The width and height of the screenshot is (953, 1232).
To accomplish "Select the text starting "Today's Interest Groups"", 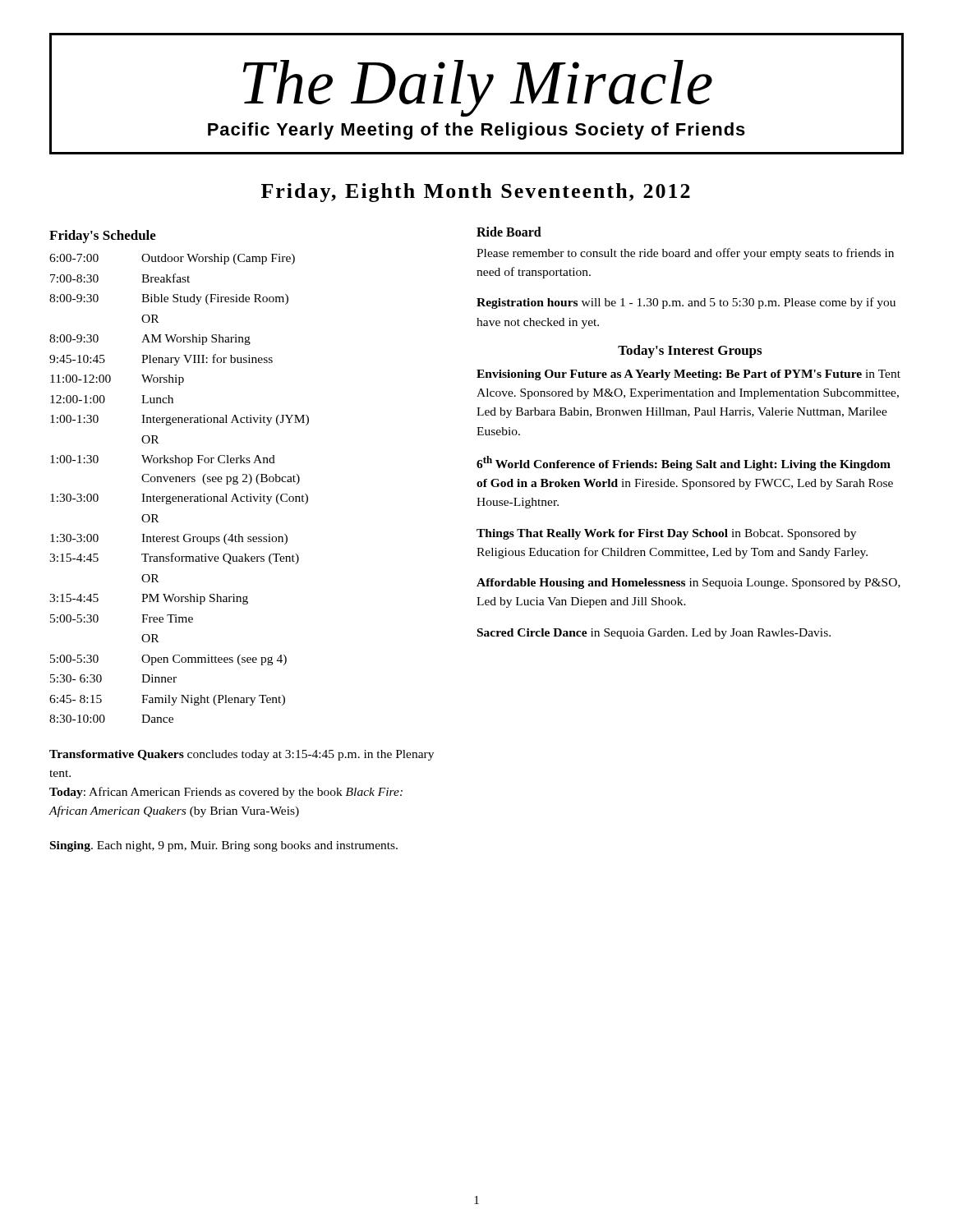I will (x=690, y=350).
